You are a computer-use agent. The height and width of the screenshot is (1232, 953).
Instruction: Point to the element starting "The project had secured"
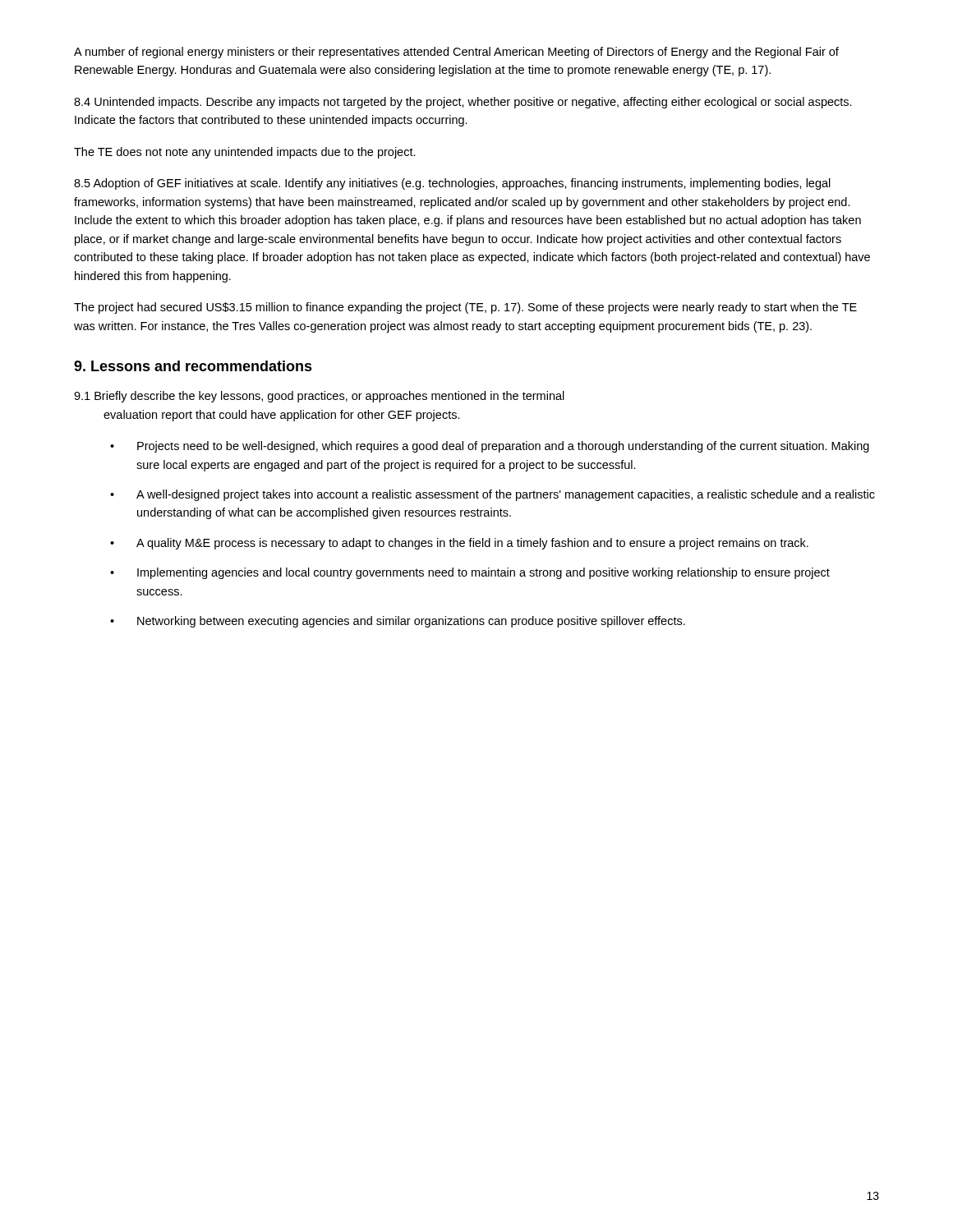465,317
